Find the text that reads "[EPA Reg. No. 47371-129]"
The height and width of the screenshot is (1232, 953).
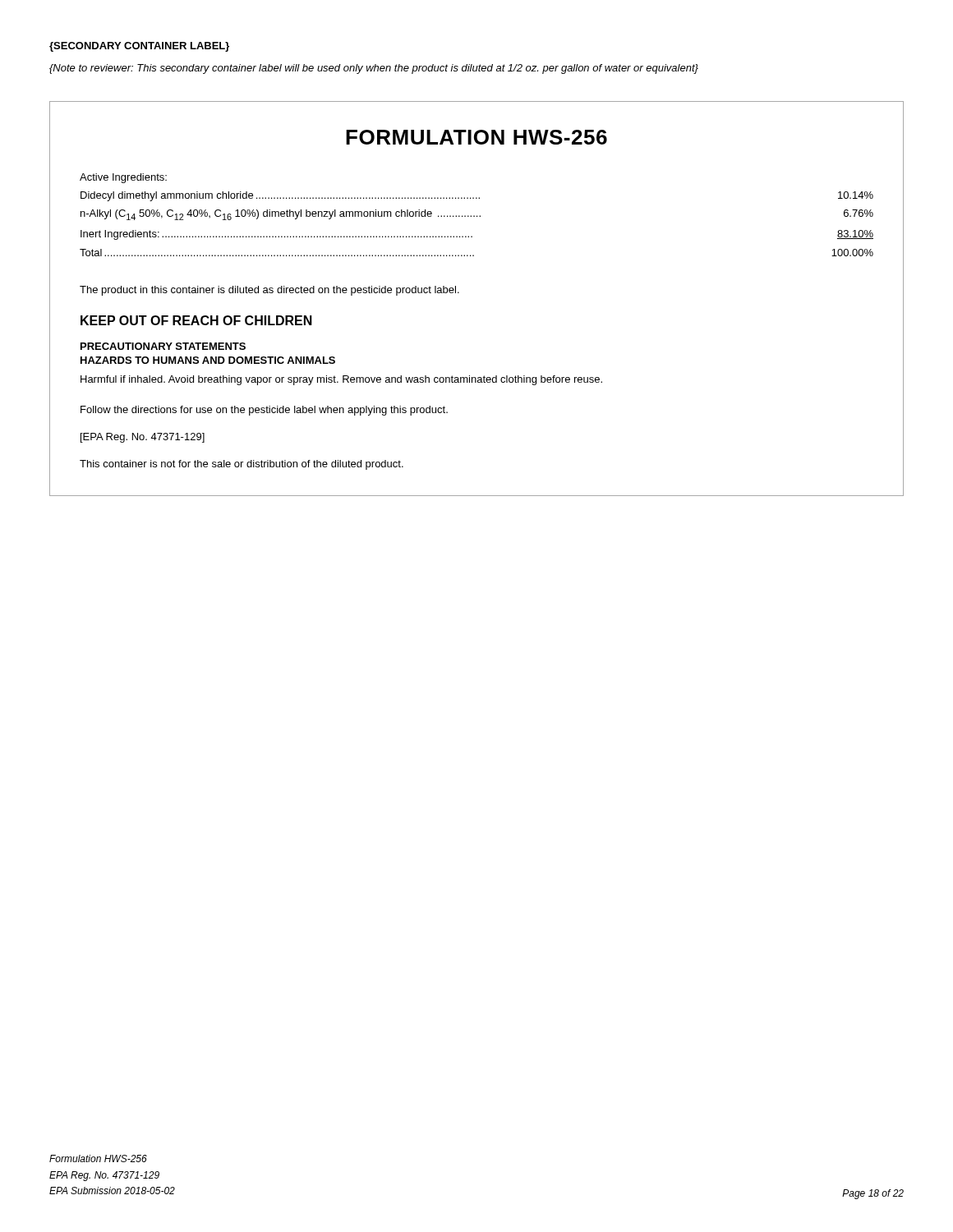pos(142,436)
